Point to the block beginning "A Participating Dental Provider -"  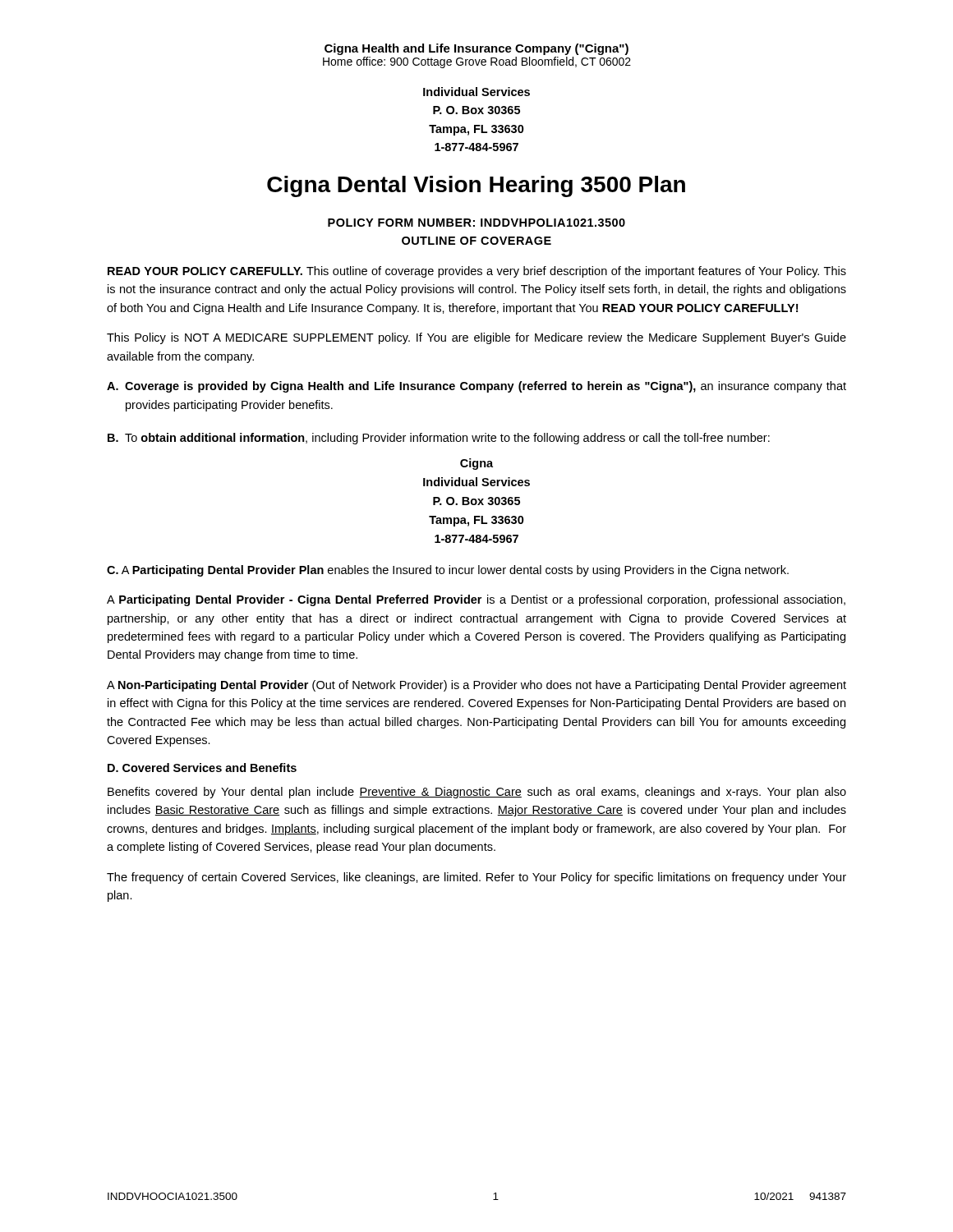tap(476, 627)
